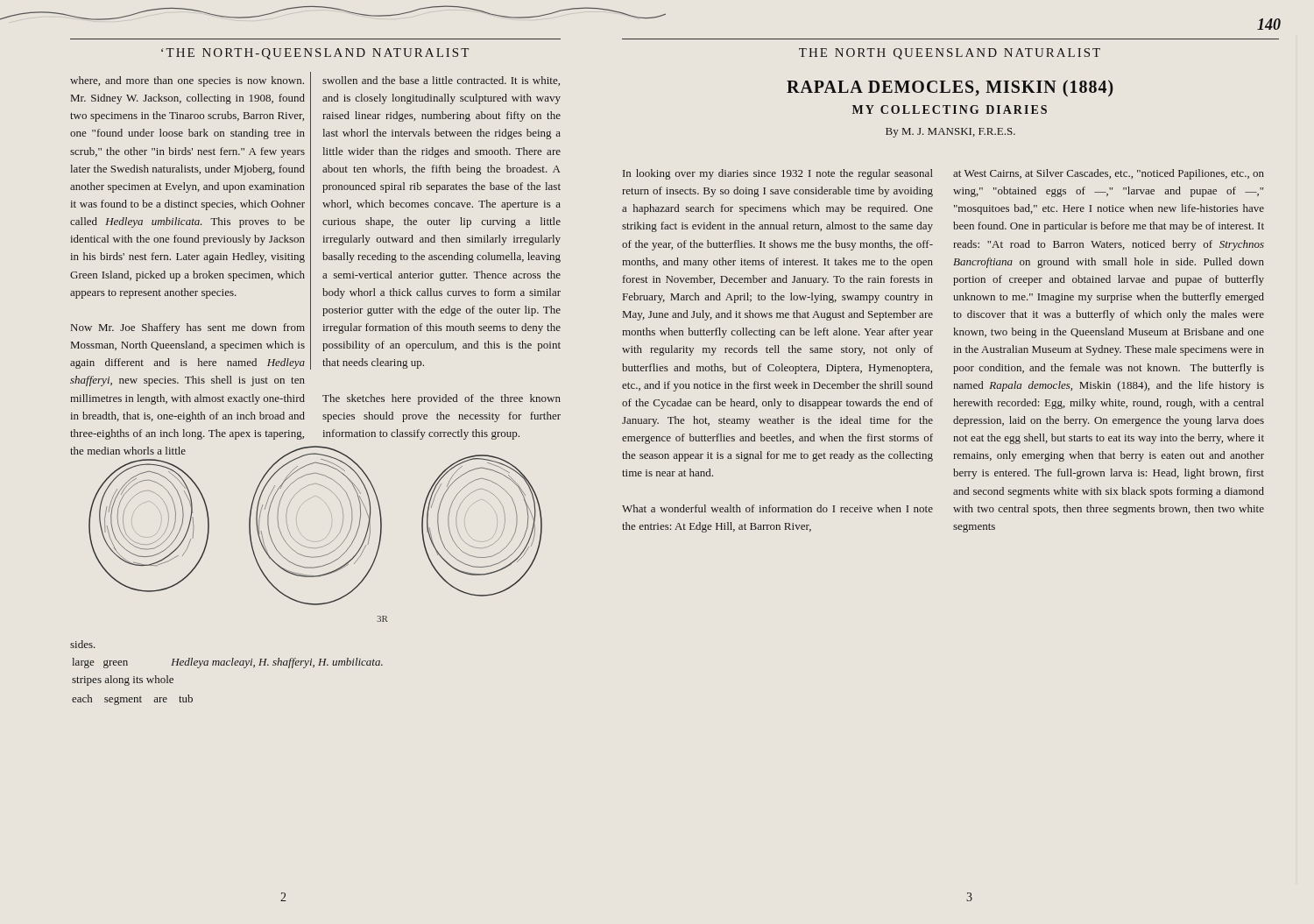The height and width of the screenshot is (924, 1314).
Task: Locate the section header
Action: [950, 110]
